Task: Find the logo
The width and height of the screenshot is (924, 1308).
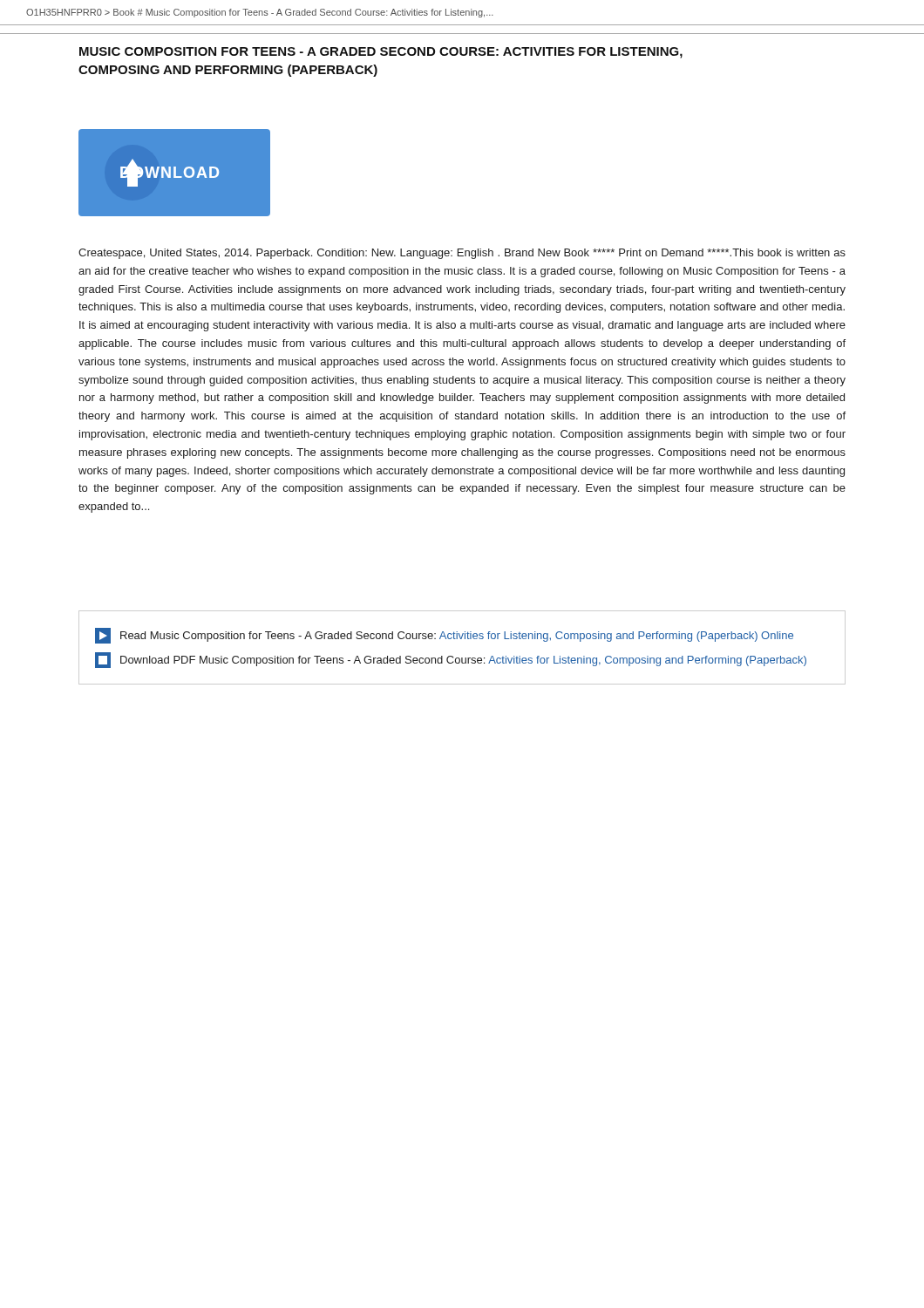Action: point(174,174)
